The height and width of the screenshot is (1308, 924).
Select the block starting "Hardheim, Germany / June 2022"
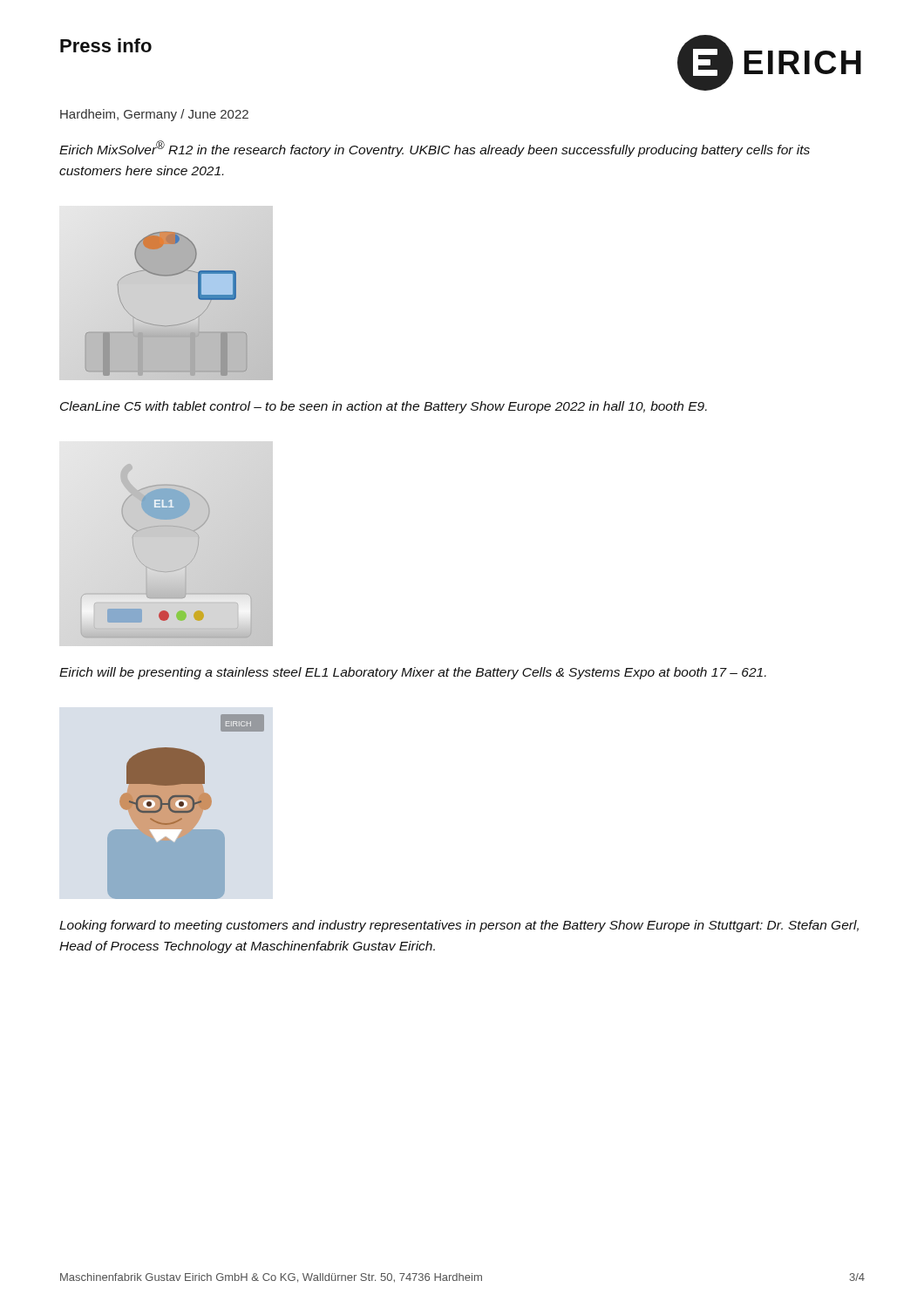point(154,114)
